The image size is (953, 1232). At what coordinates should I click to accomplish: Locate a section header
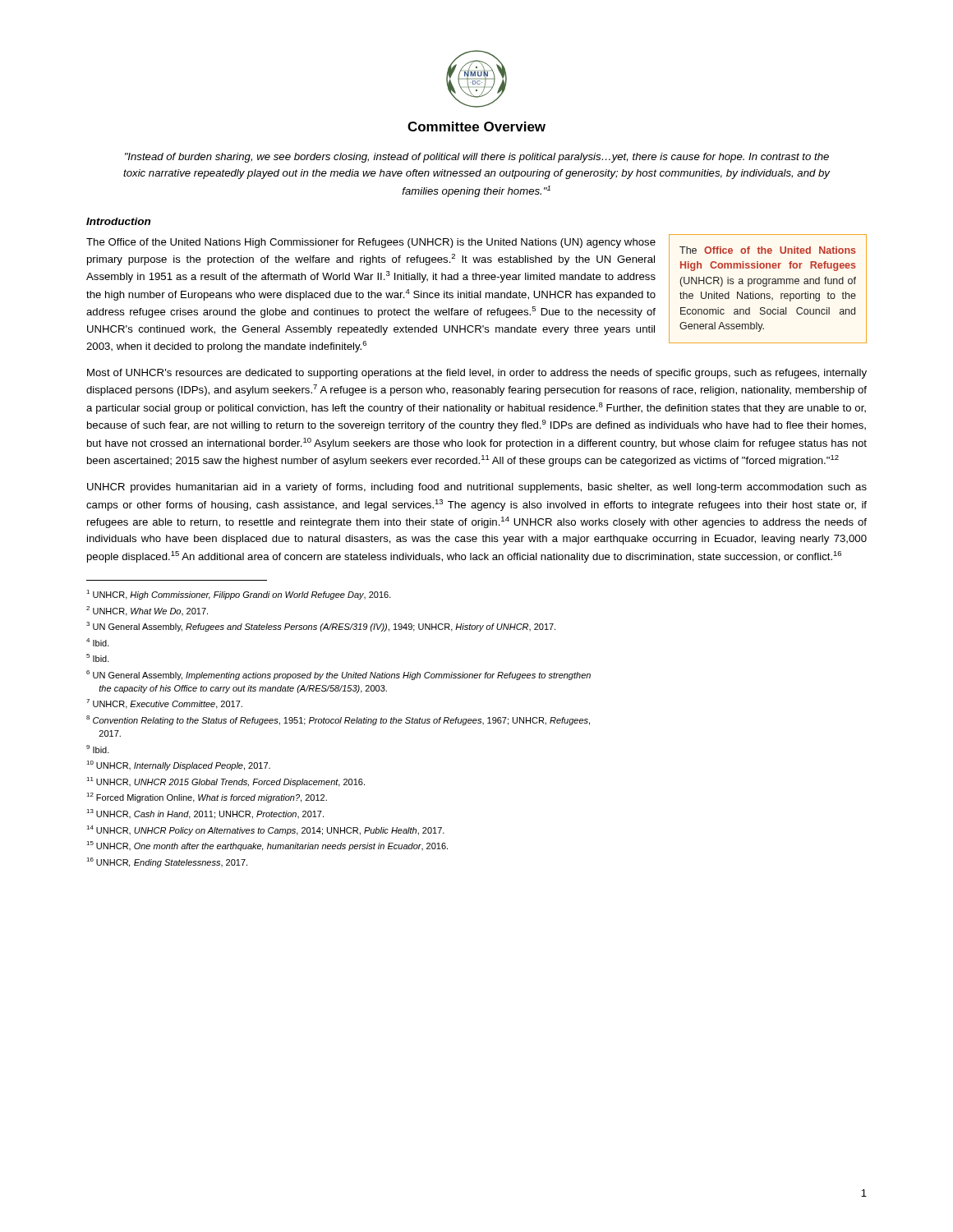point(119,221)
